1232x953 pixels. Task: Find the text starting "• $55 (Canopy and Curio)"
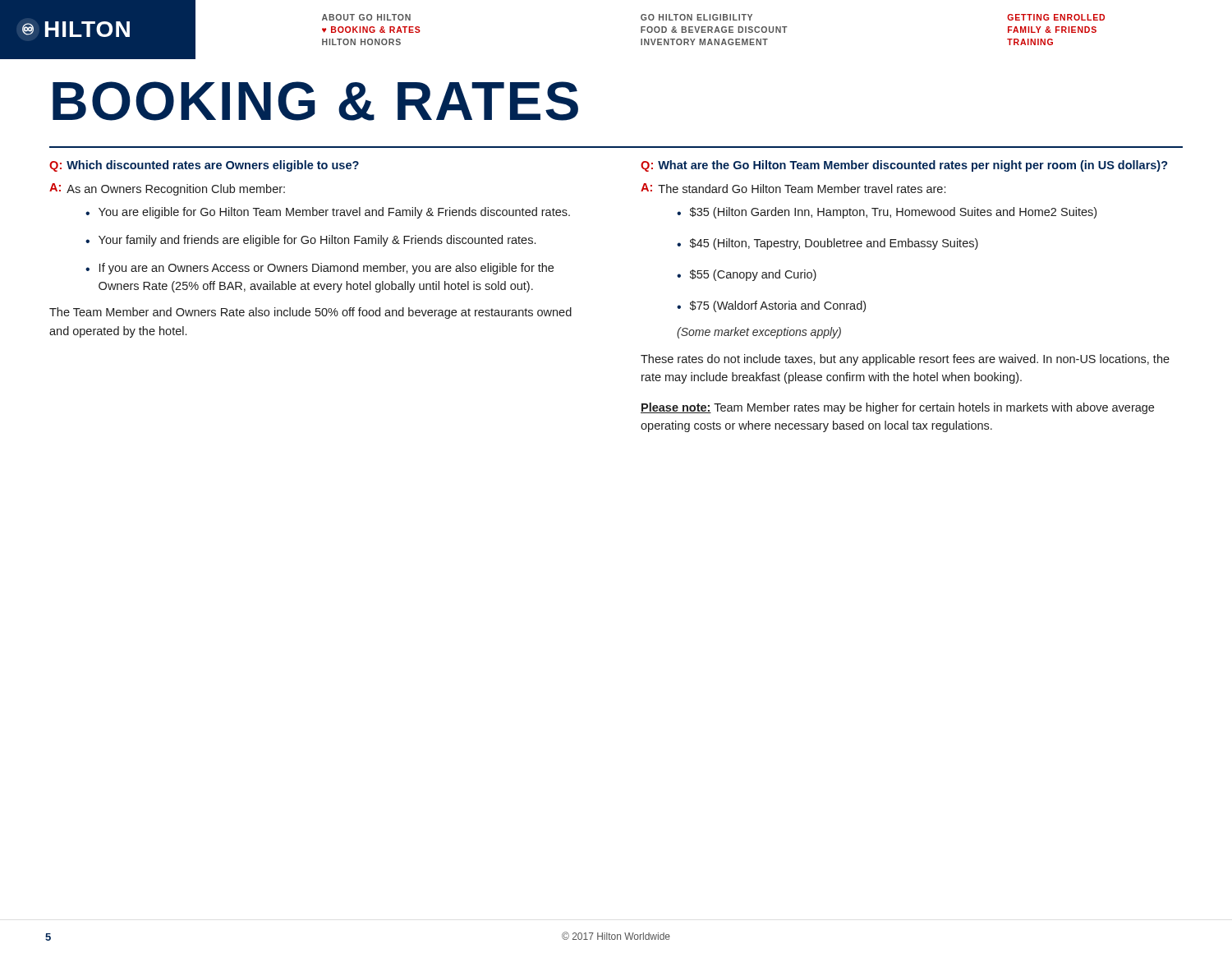tap(747, 276)
